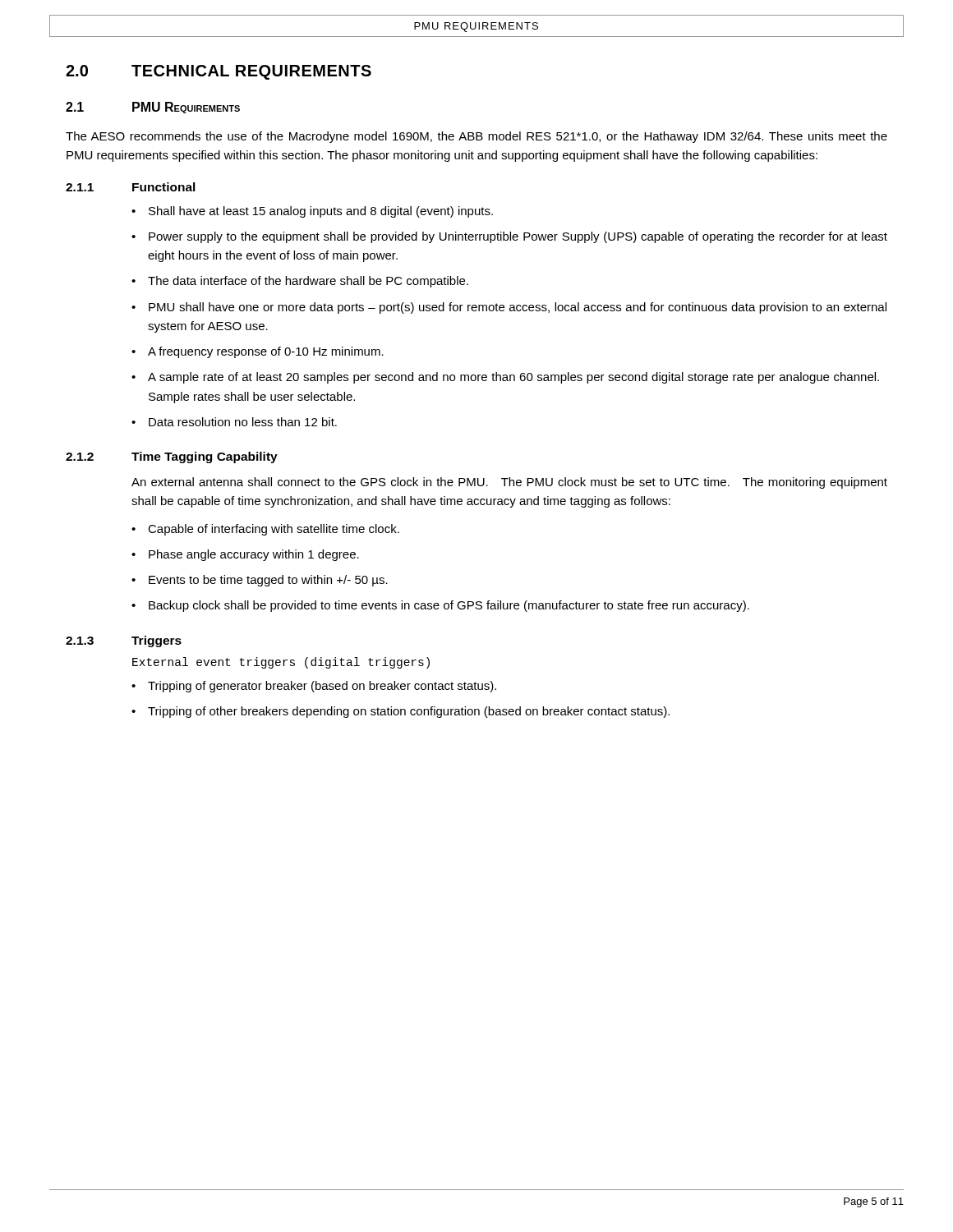The image size is (953, 1232).
Task: Point to the passage starting "Events to be time tagged to"
Action: [268, 579]
